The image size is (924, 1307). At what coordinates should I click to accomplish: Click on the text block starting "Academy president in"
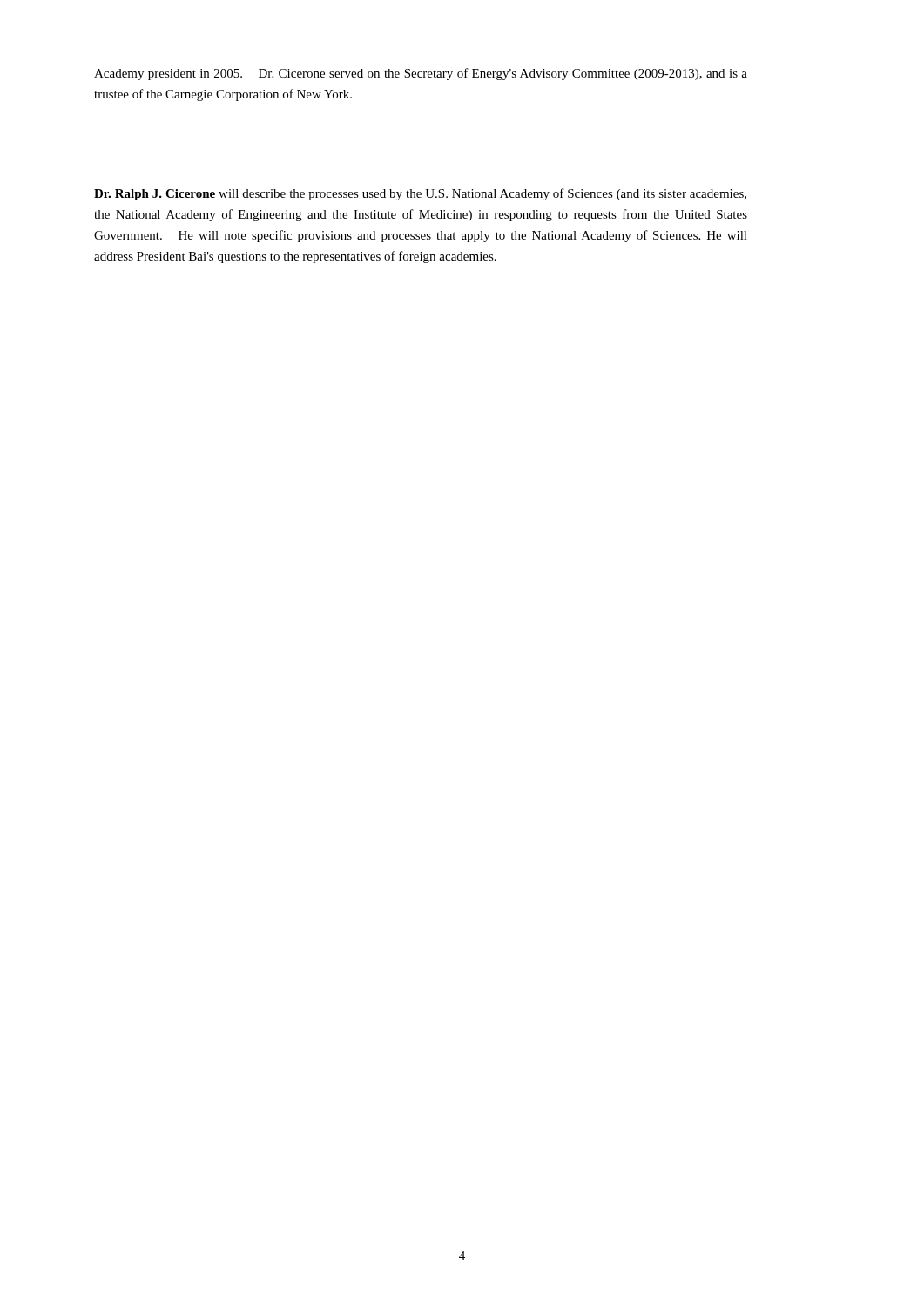coord(421,84)
